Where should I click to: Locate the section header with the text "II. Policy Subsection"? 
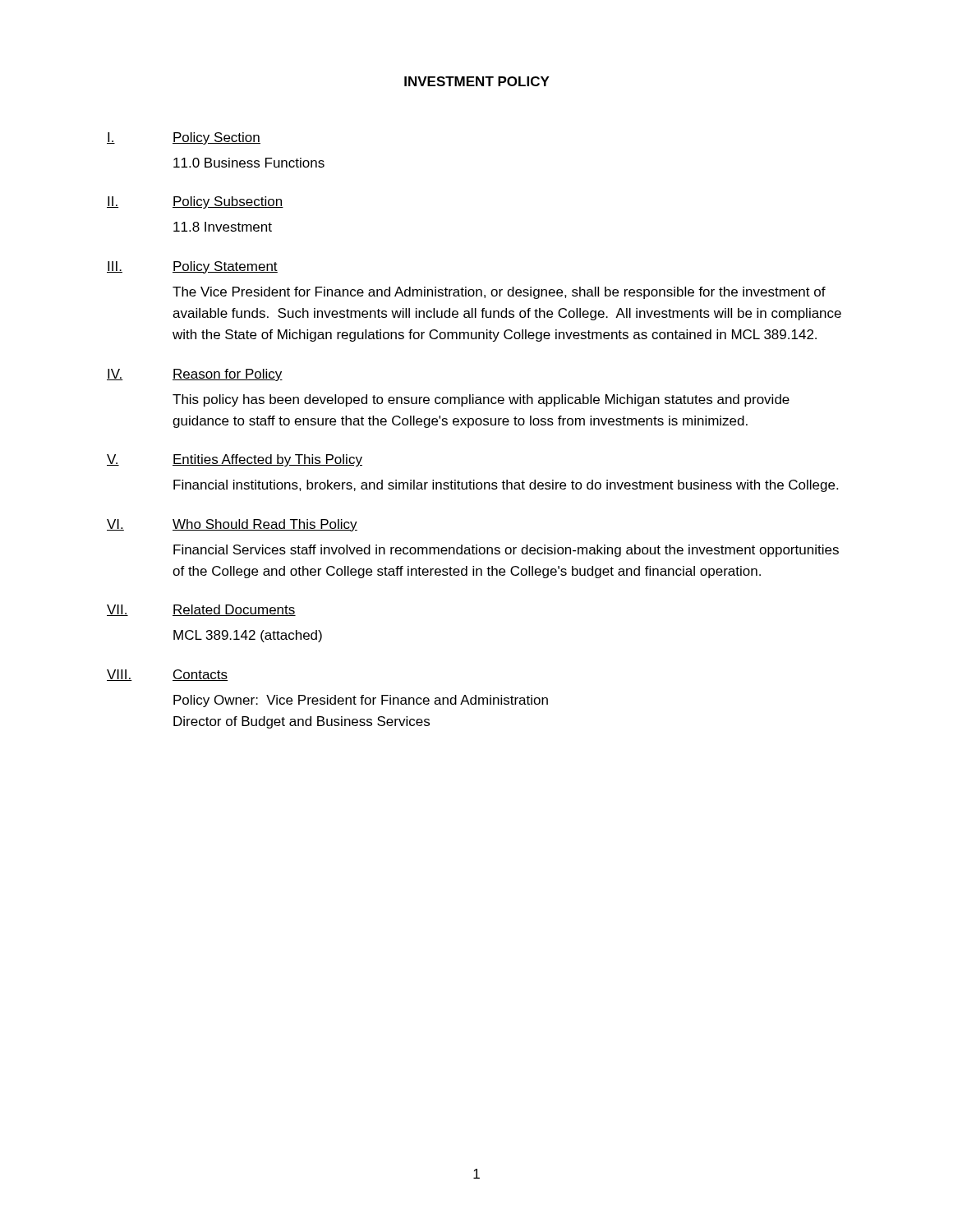point(195,202)
